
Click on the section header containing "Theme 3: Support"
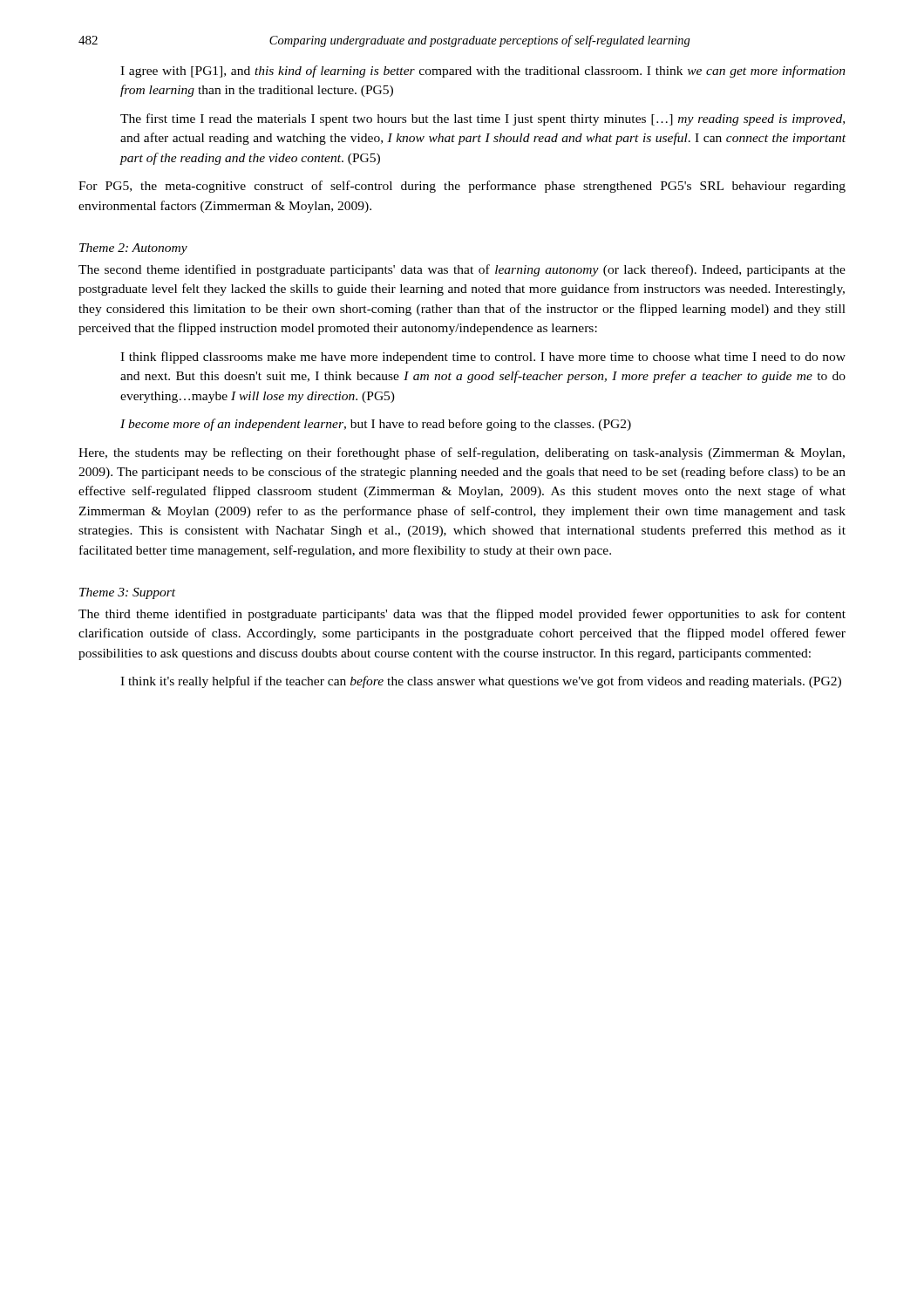coord(127,592)
